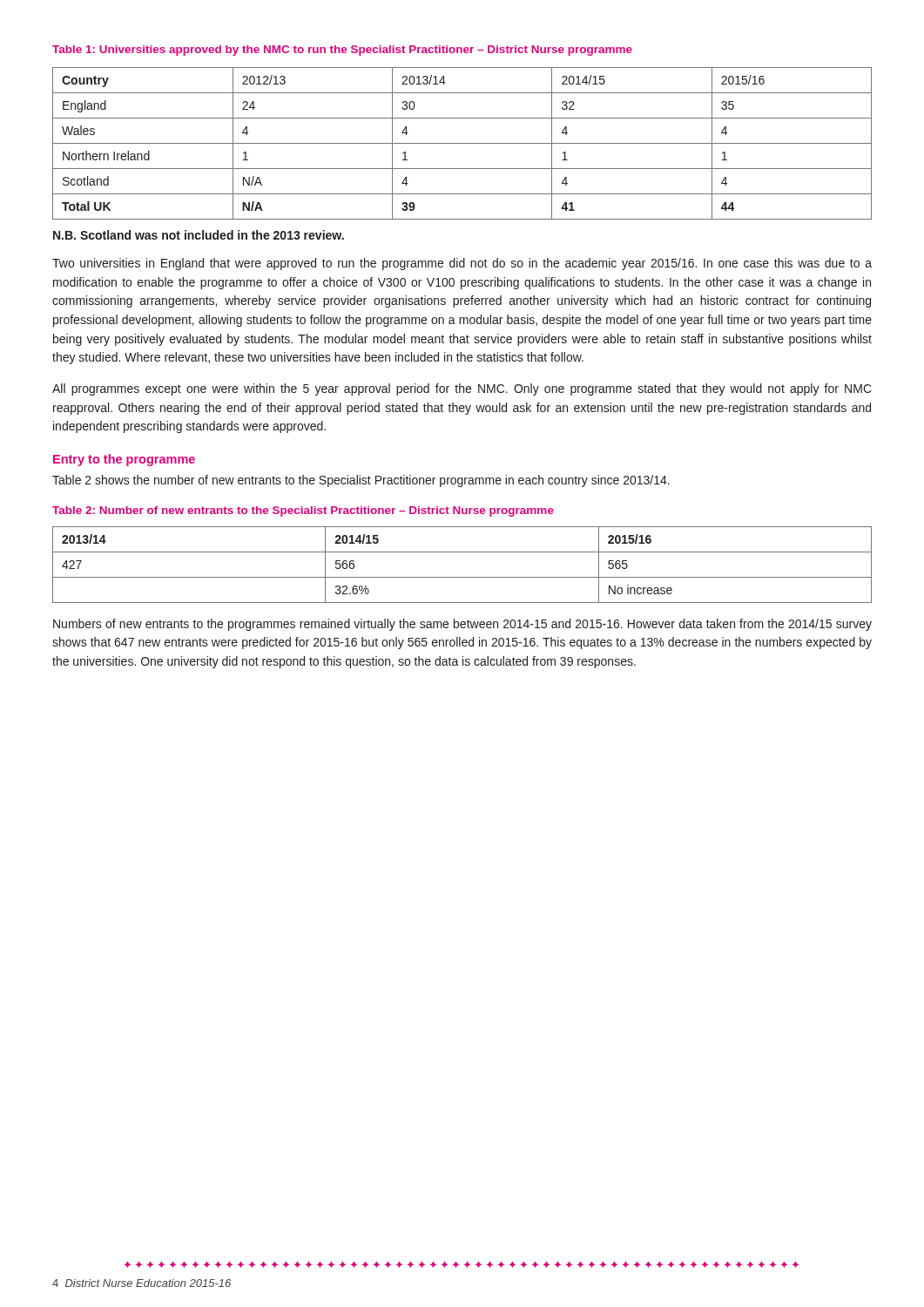Image resolution: width=924 pixels, height=1307 pixels.
Task: Point to the caption beginning "Table 1: Universities approved by the NMC"
Action: 342,49
